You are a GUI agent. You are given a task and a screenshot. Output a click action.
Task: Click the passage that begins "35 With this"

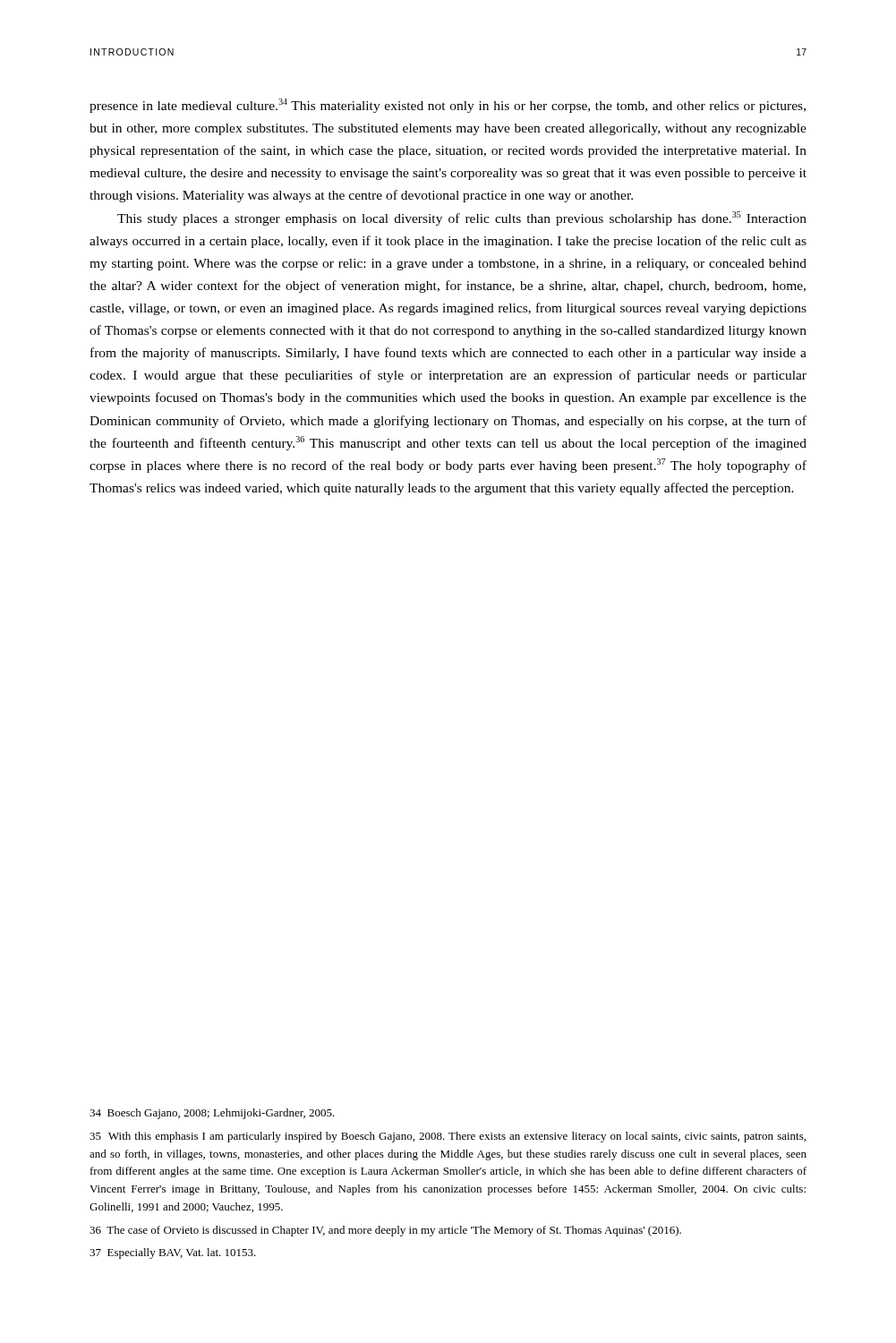(448, 1171)
